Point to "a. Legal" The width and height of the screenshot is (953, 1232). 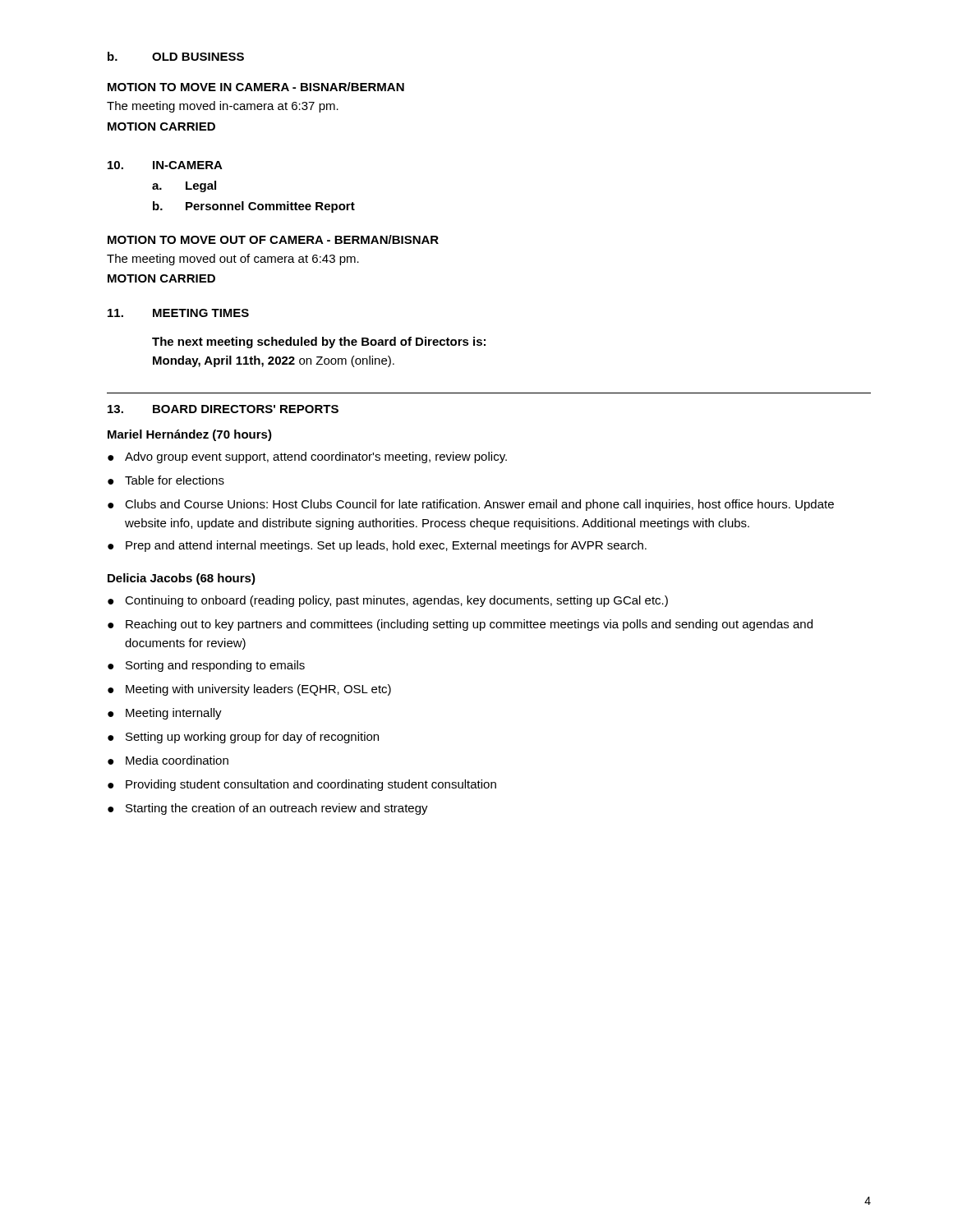point(185,185)
